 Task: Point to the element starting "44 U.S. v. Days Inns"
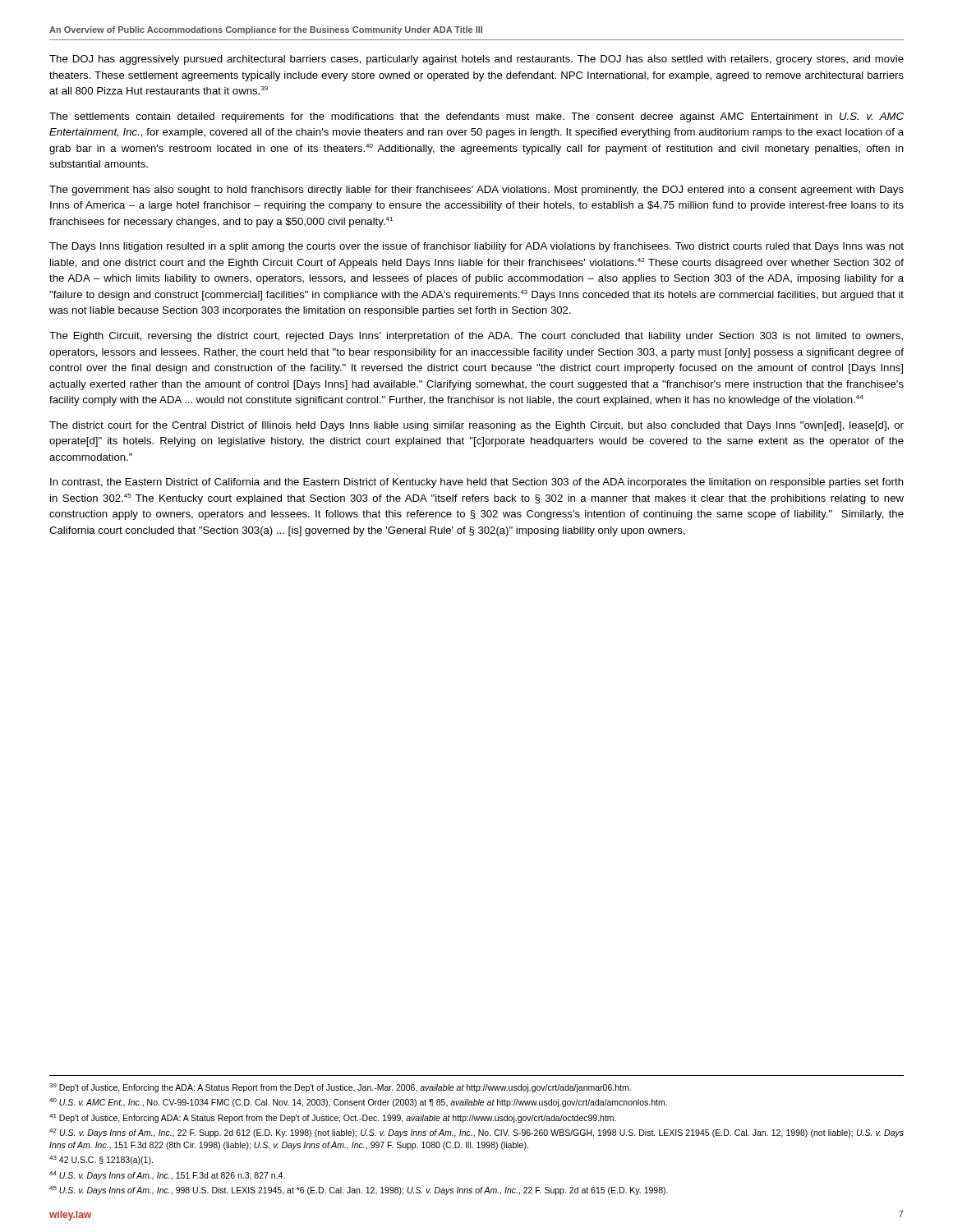tap(167, 1175)
